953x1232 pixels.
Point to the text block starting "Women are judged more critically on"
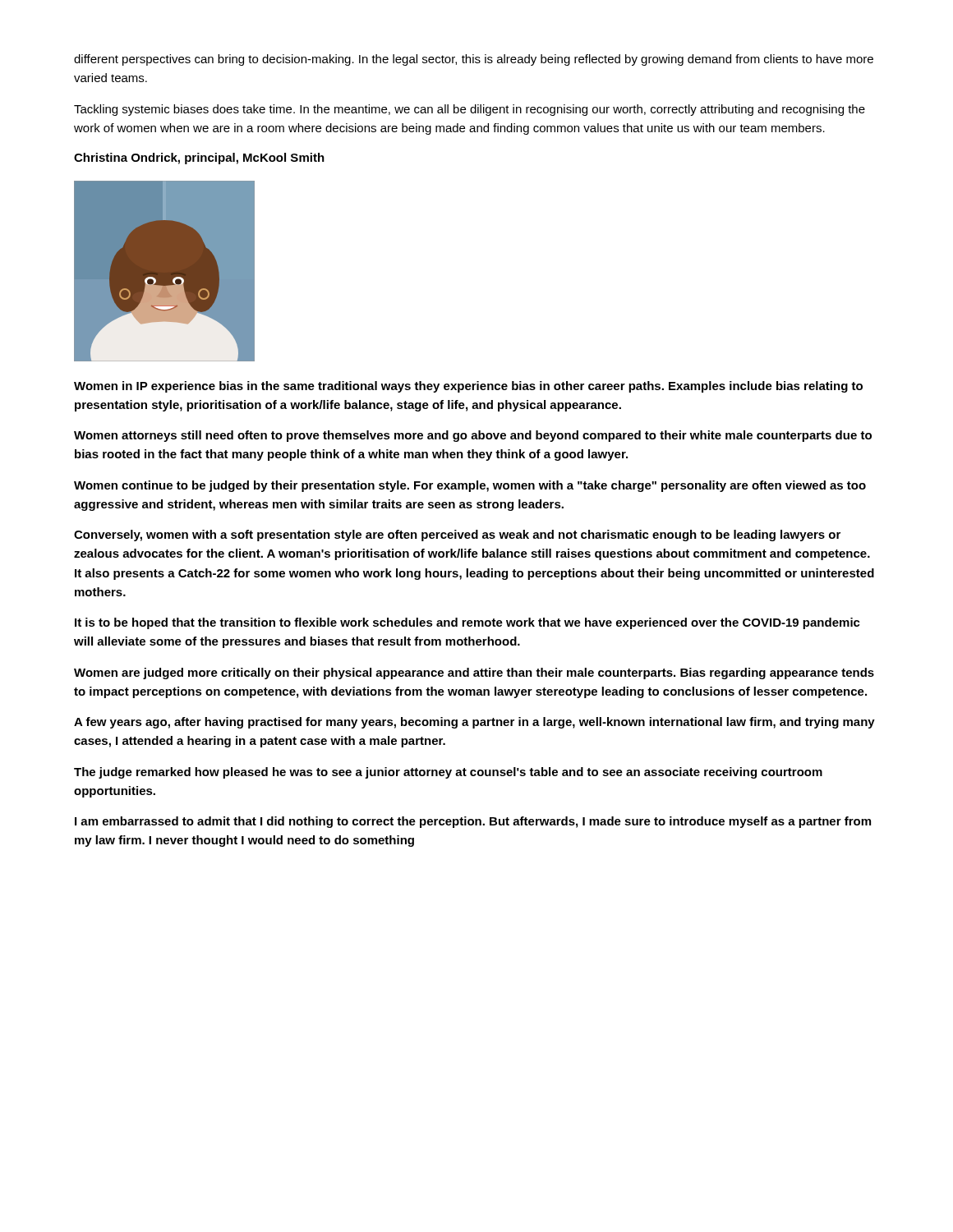[474, 681]
